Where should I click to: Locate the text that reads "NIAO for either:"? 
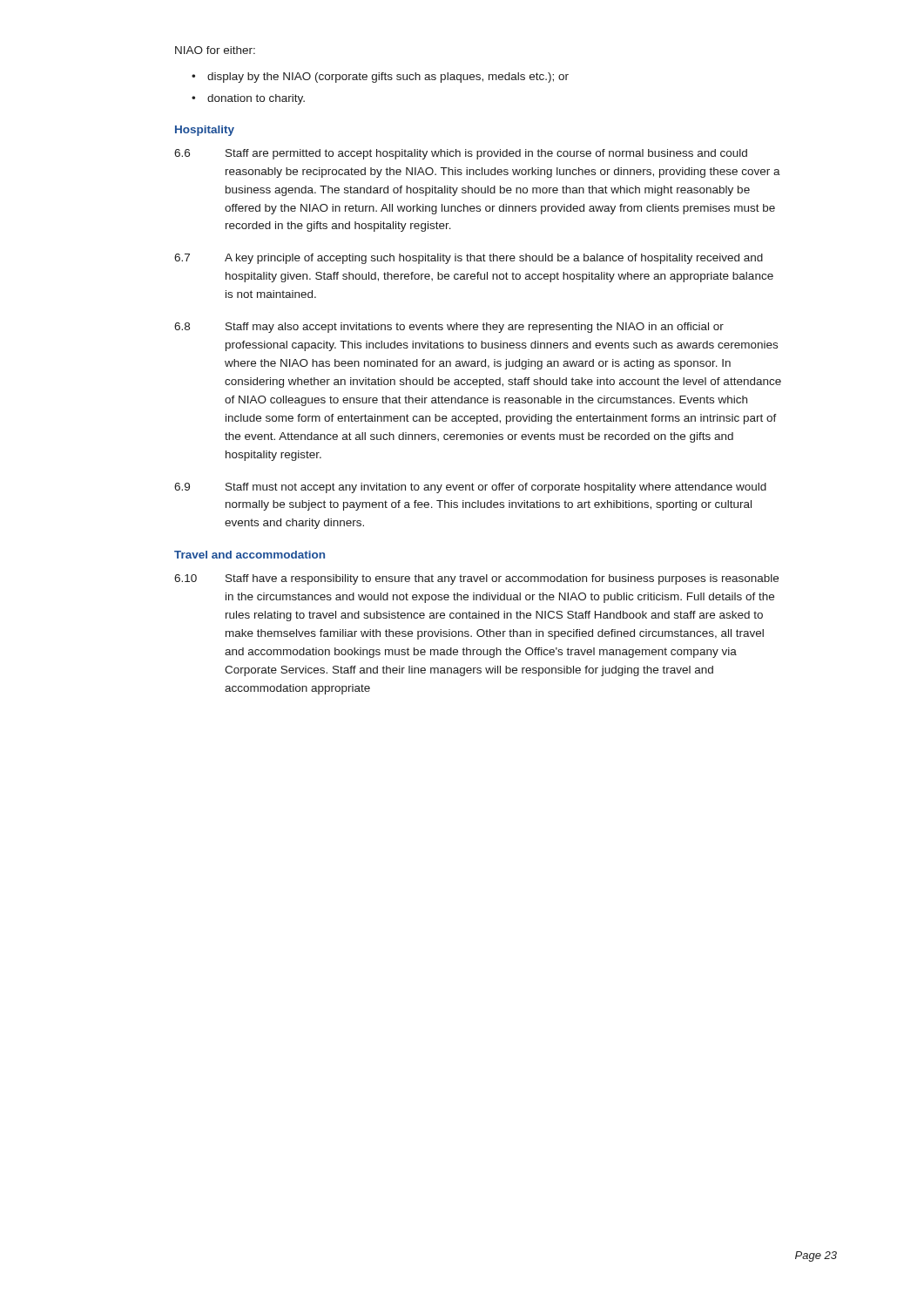click(x=215, y=50)
